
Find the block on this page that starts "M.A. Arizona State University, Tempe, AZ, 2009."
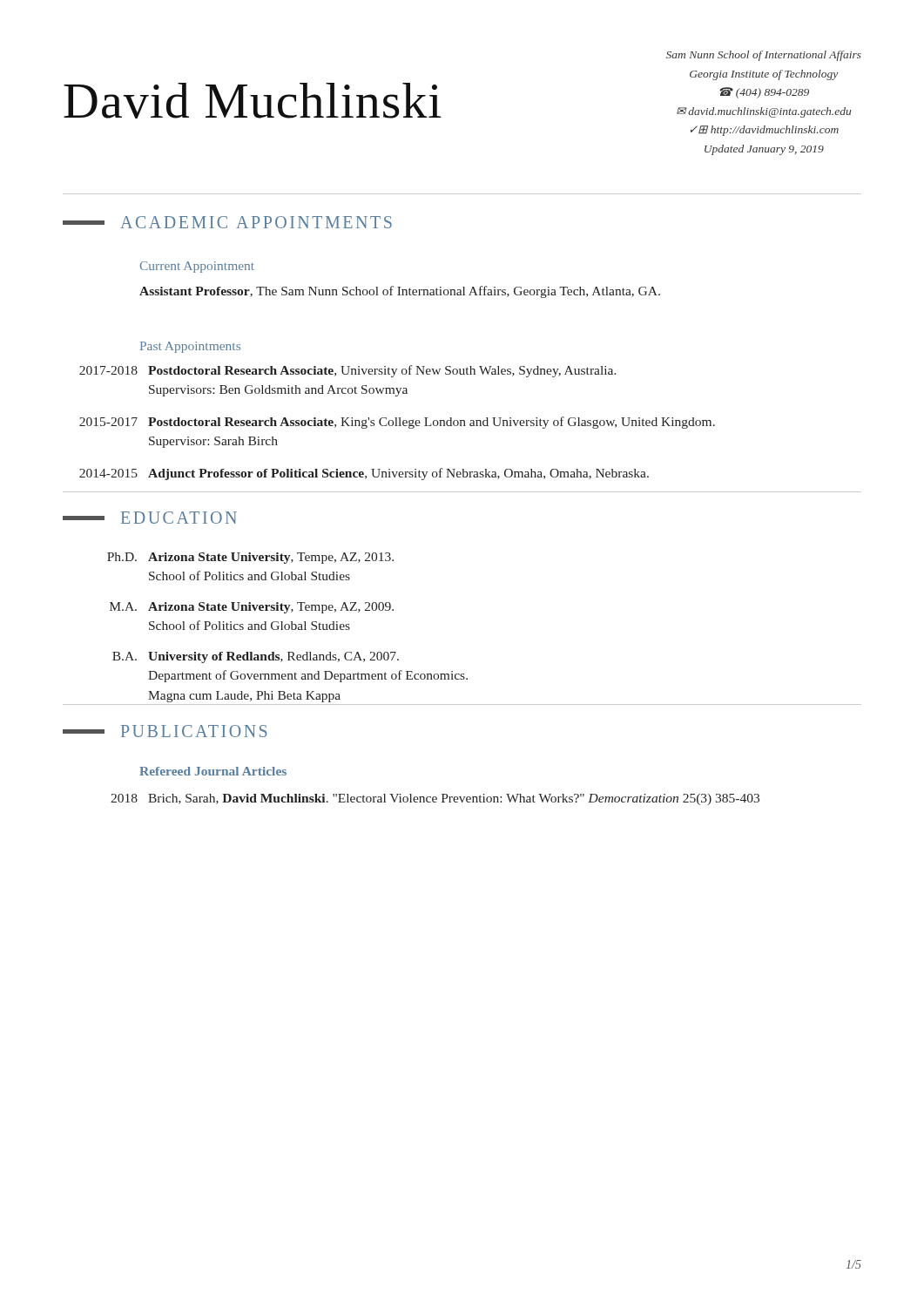click(x=252, y=608)
